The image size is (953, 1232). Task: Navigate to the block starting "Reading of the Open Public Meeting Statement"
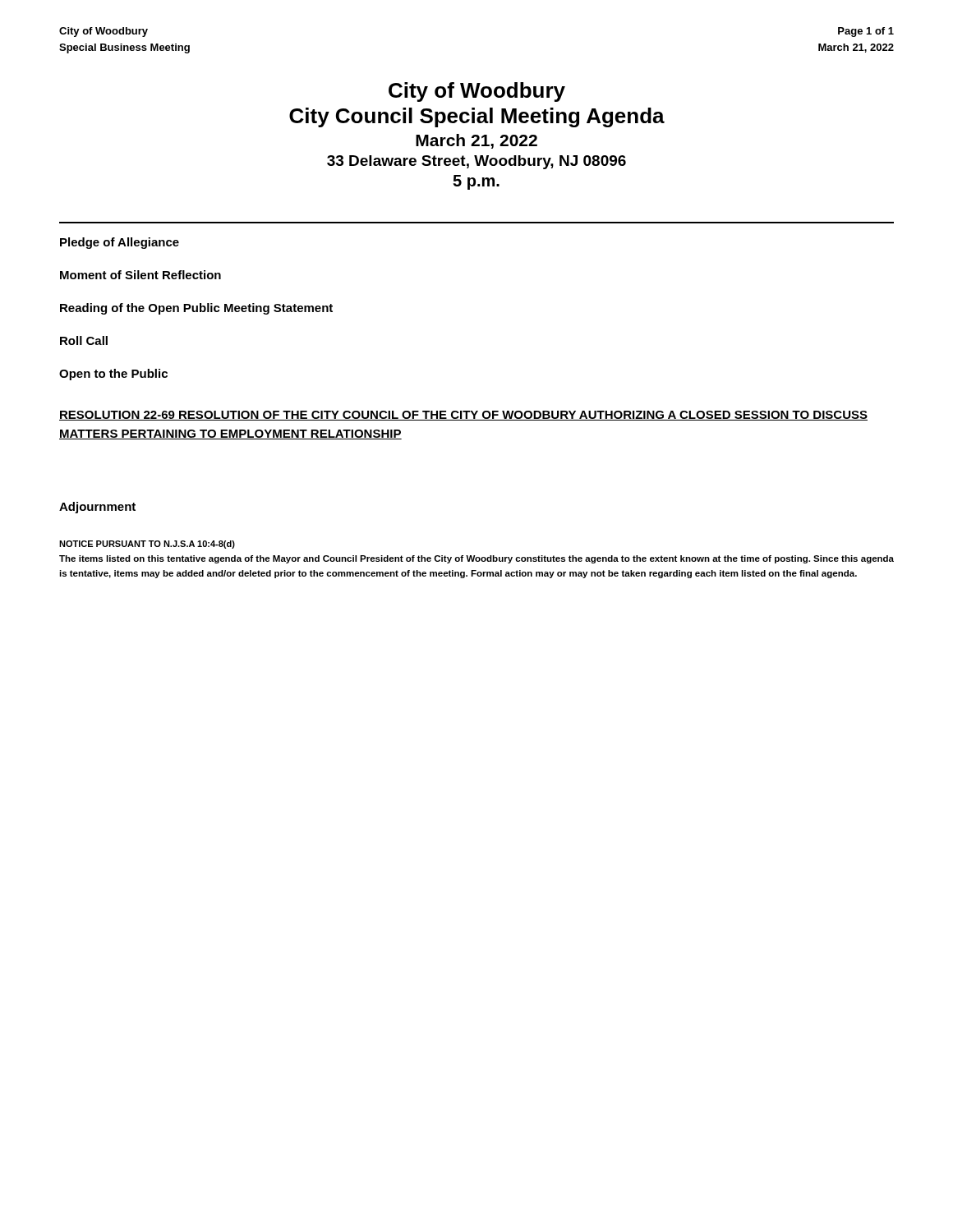[x=196, y=308]
